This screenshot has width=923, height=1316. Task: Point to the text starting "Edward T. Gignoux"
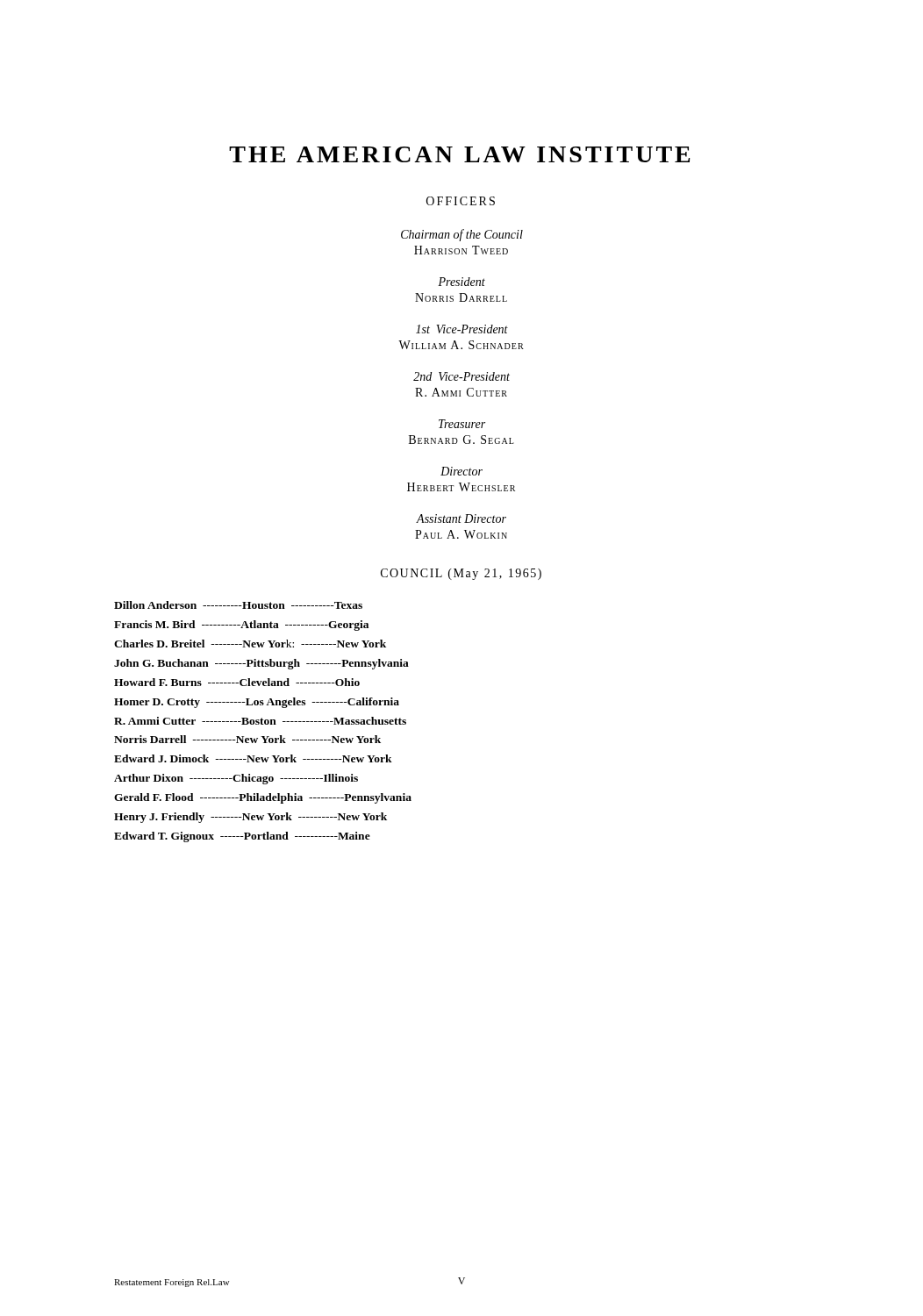242,836
